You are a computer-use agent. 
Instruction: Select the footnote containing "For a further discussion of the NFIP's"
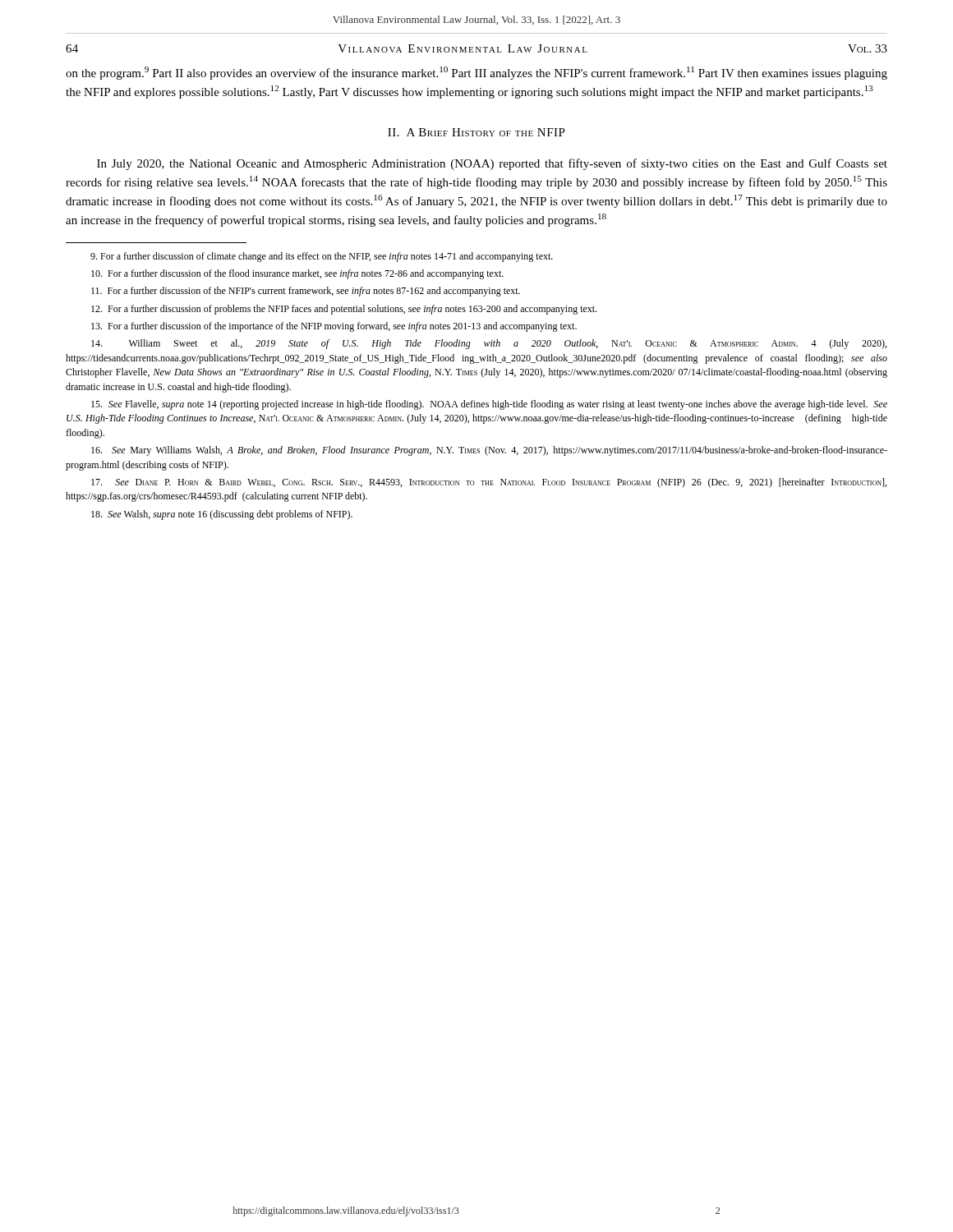click(x=476, y=292)
